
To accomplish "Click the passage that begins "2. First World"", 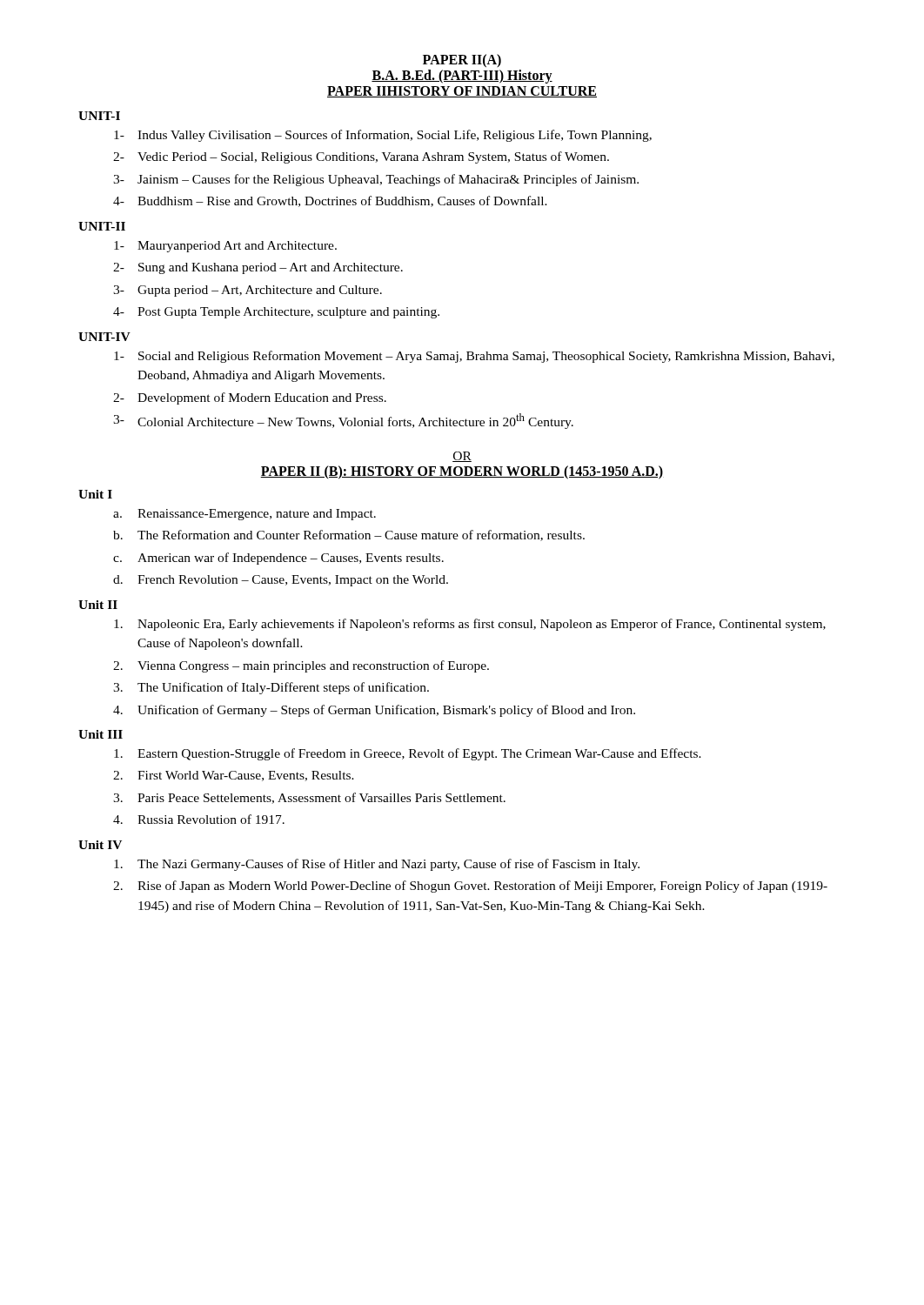I will [x=234, y=776].
